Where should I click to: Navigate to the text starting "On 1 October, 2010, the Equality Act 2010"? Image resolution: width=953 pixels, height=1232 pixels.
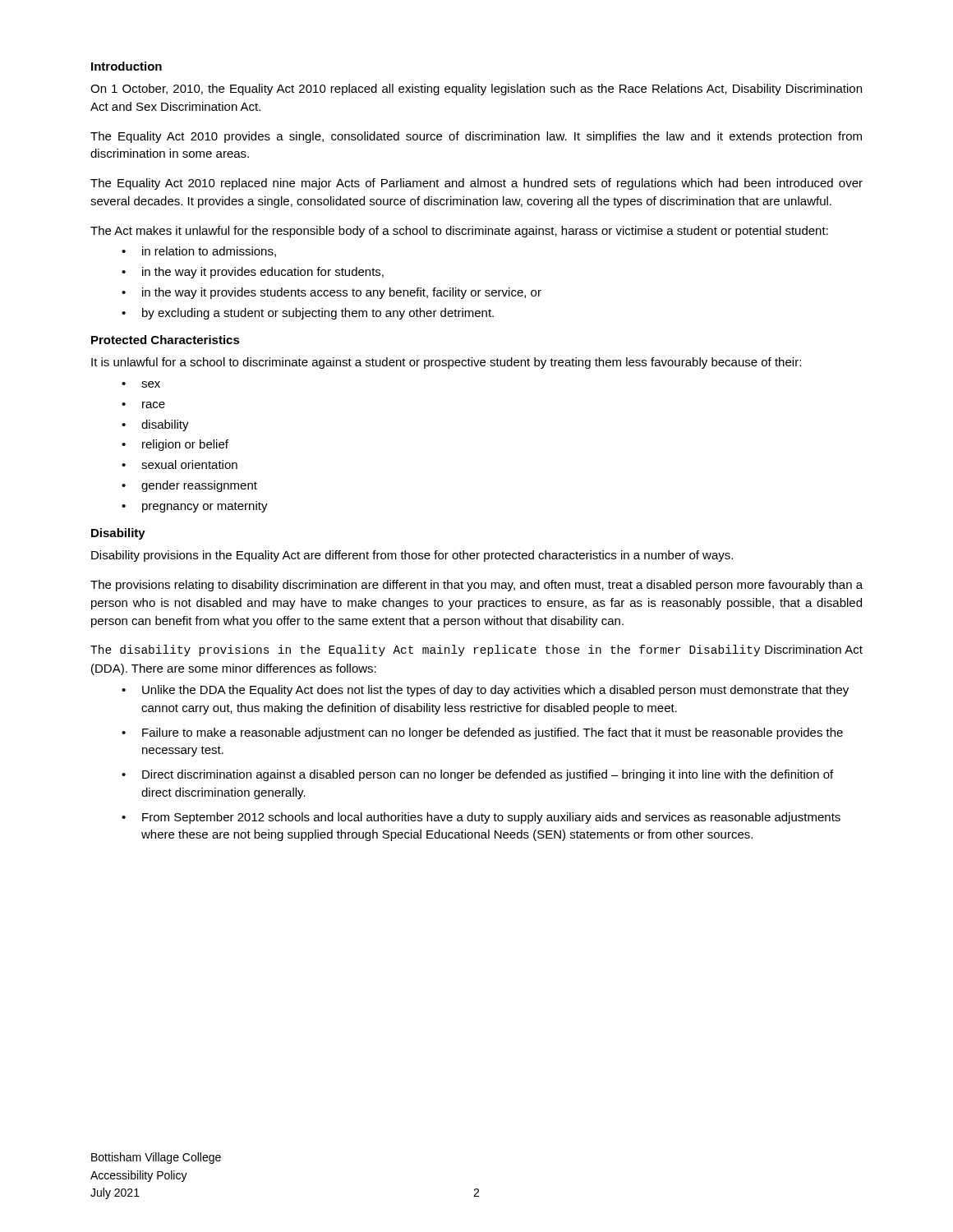click(476, 97)
